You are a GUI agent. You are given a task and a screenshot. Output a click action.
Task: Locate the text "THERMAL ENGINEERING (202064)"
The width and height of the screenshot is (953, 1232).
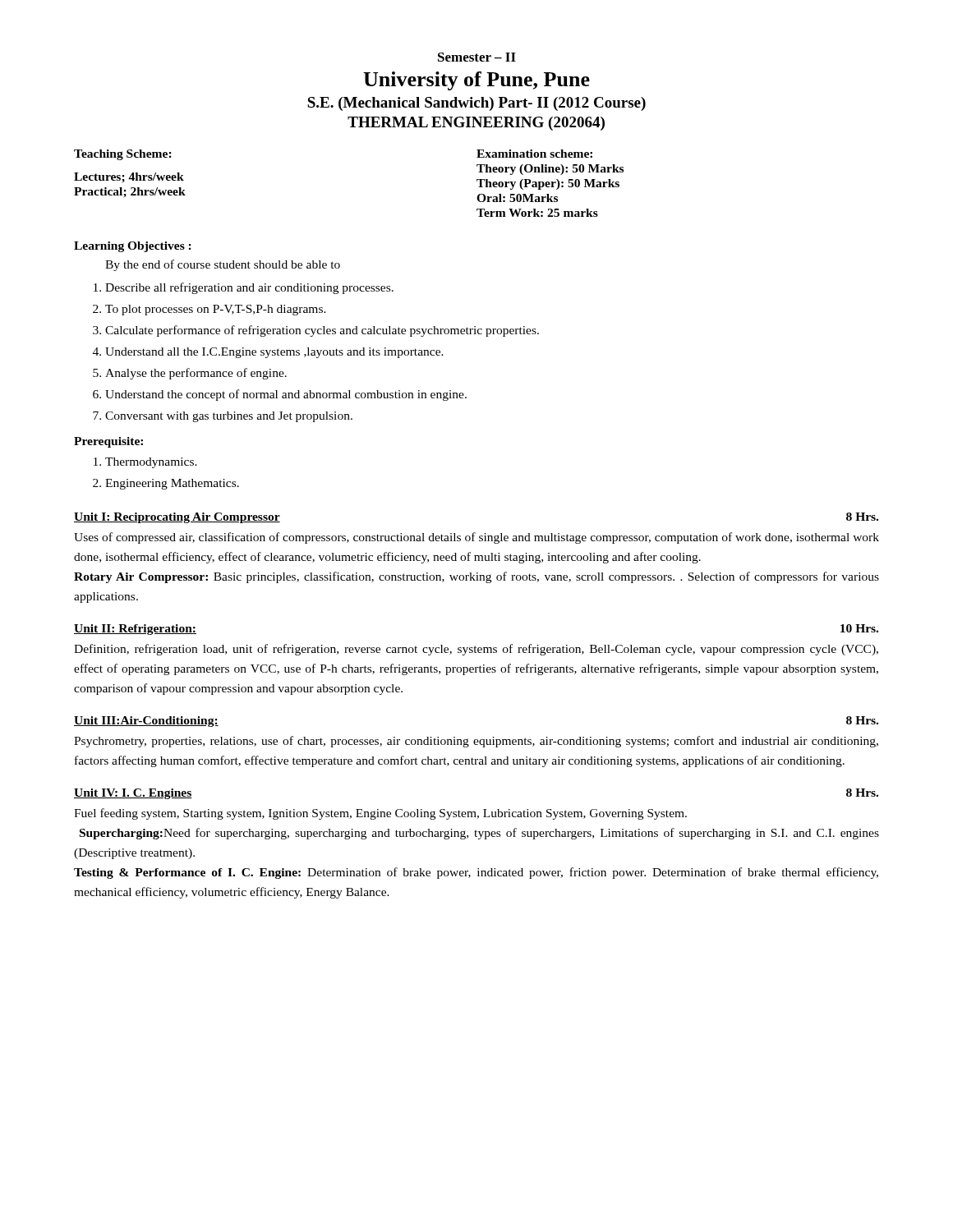point(476,122)
